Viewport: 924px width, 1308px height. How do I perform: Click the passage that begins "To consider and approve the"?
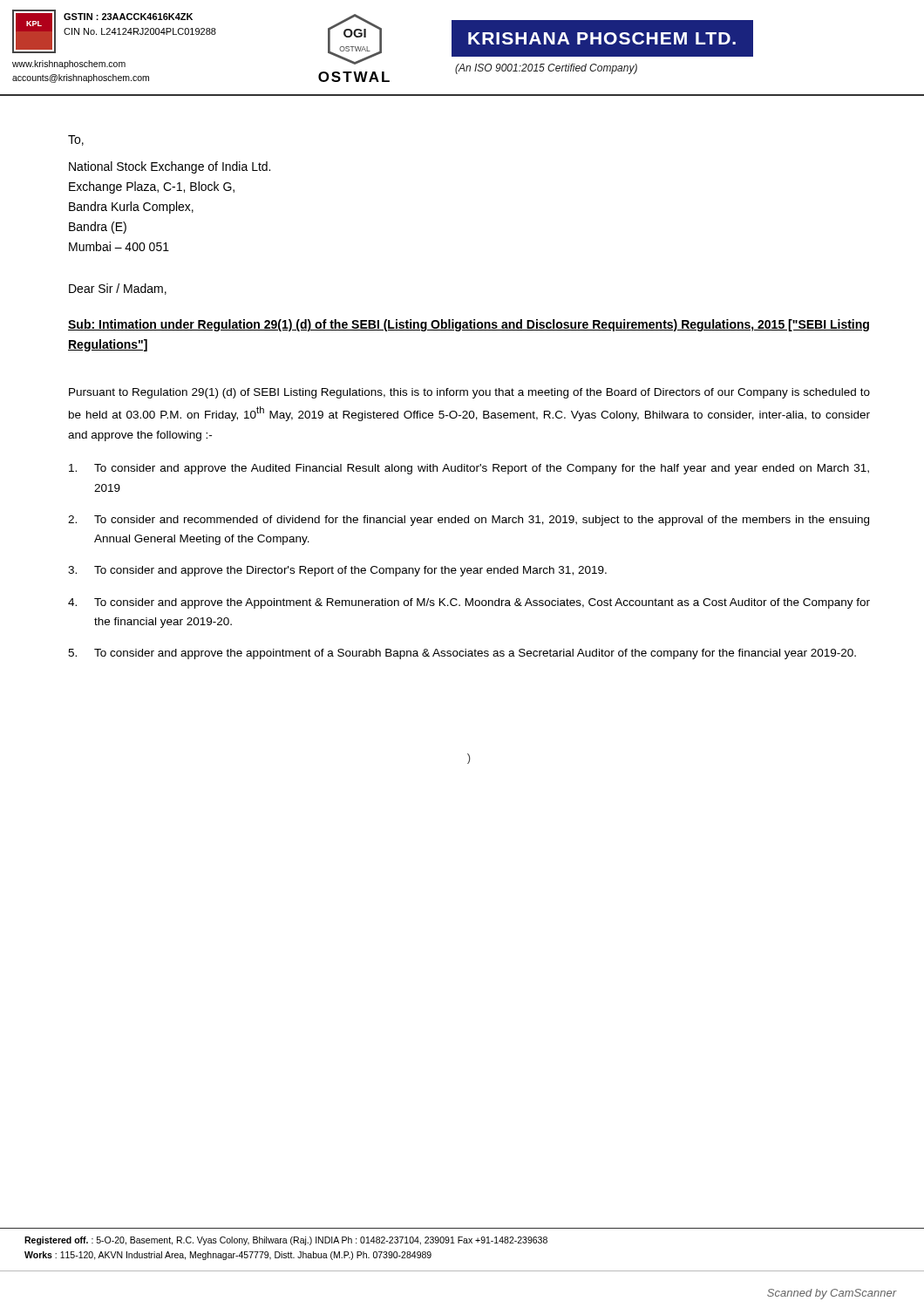pos(469,478)
